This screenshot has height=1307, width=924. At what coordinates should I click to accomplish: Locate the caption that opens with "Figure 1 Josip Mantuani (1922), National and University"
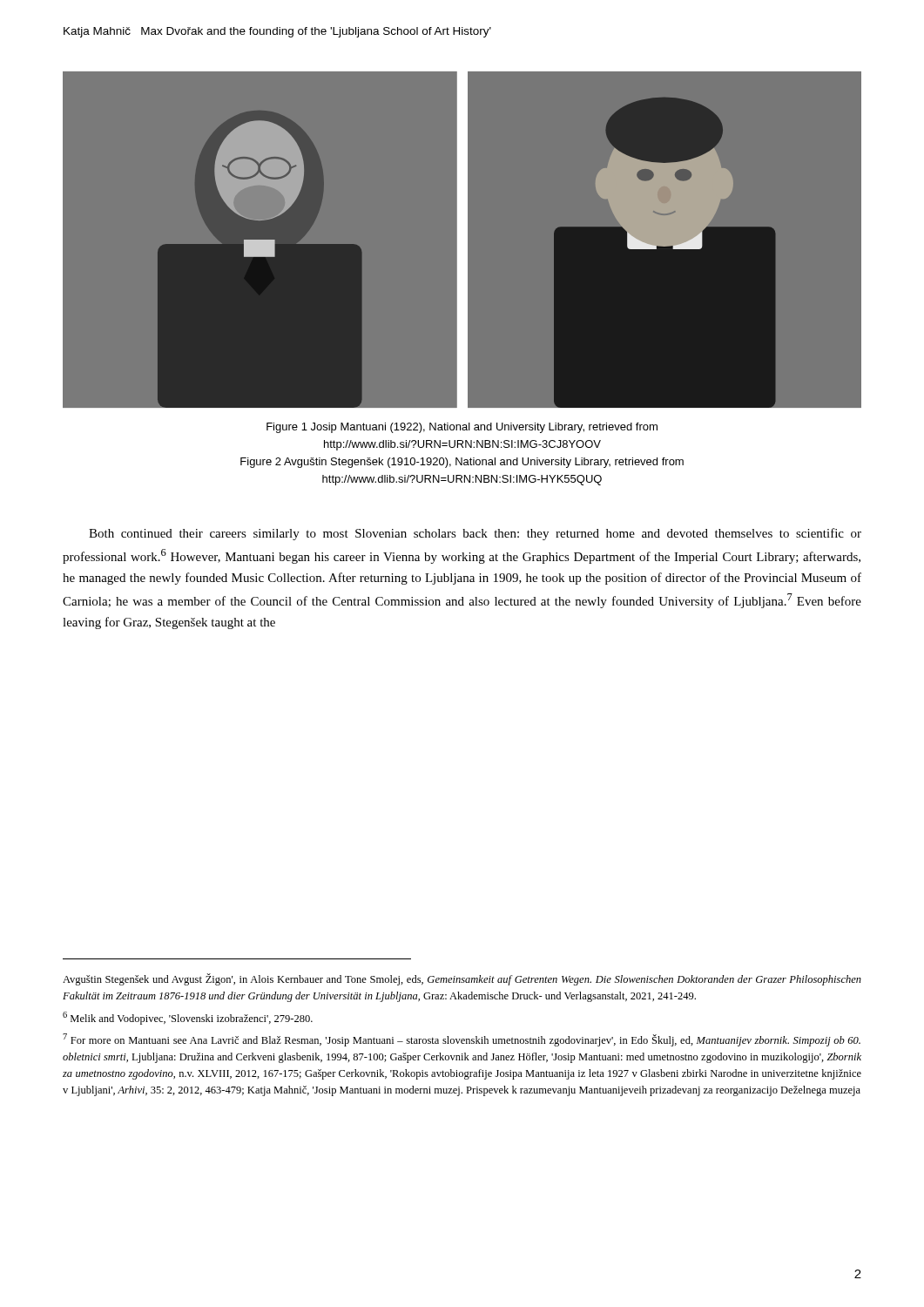[x=462, y=453]
